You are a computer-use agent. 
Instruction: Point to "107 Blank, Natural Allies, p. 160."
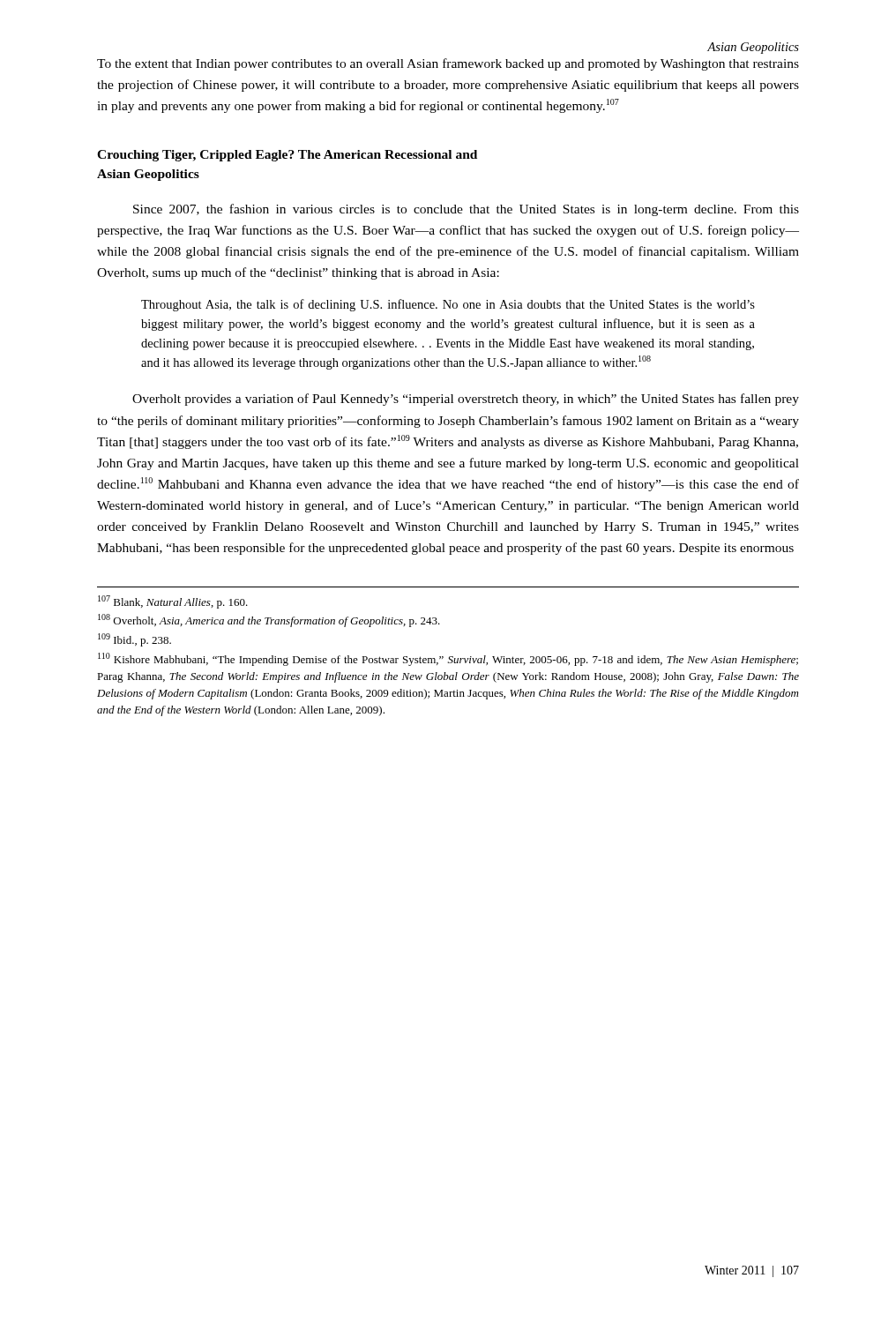(x=172, y=601)
